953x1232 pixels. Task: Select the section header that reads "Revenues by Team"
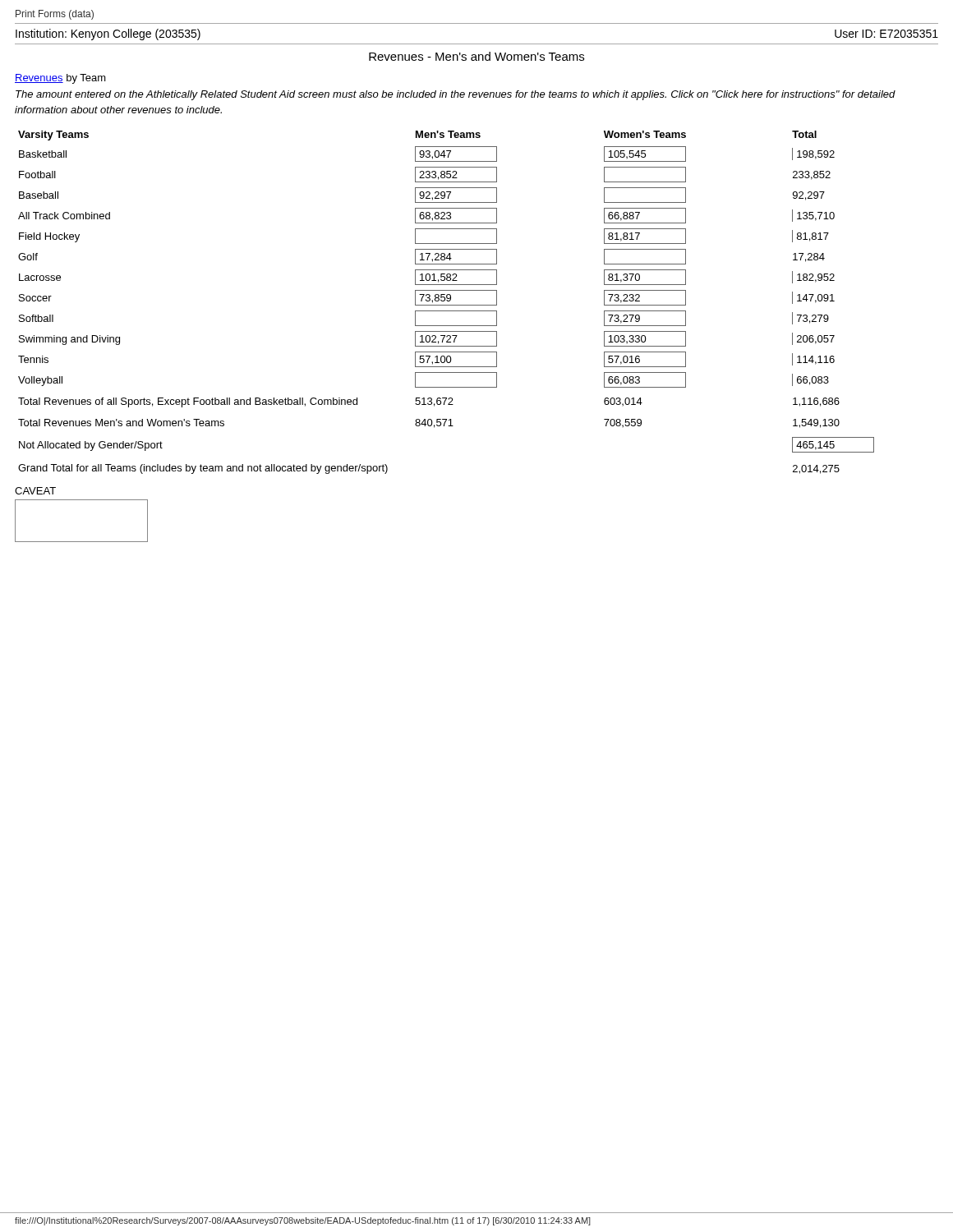60,78
